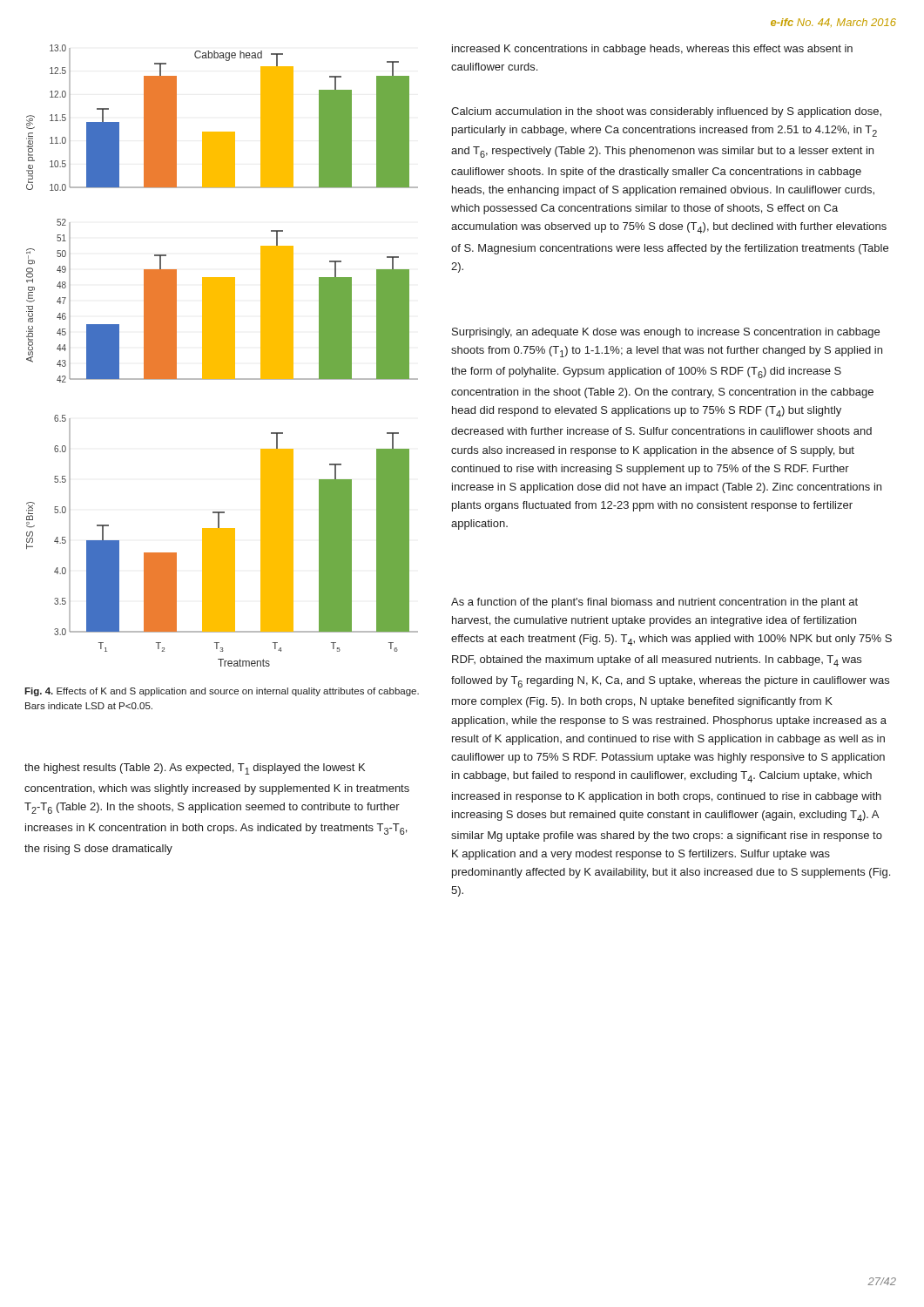Click the grouped bar chart
This screenshot has width=924, height=1307.
228,436
